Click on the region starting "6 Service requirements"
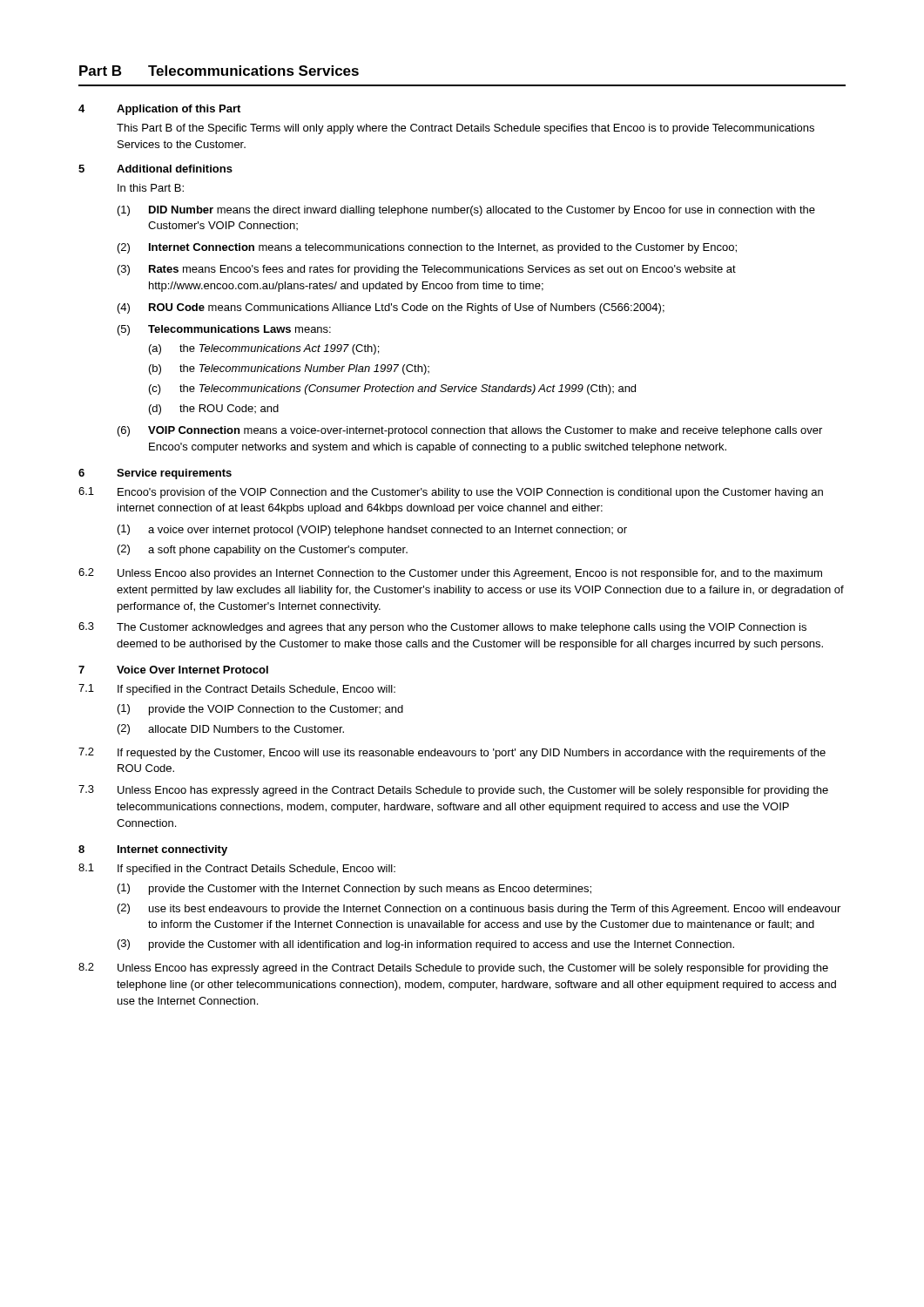 click(x=155, y=472)
